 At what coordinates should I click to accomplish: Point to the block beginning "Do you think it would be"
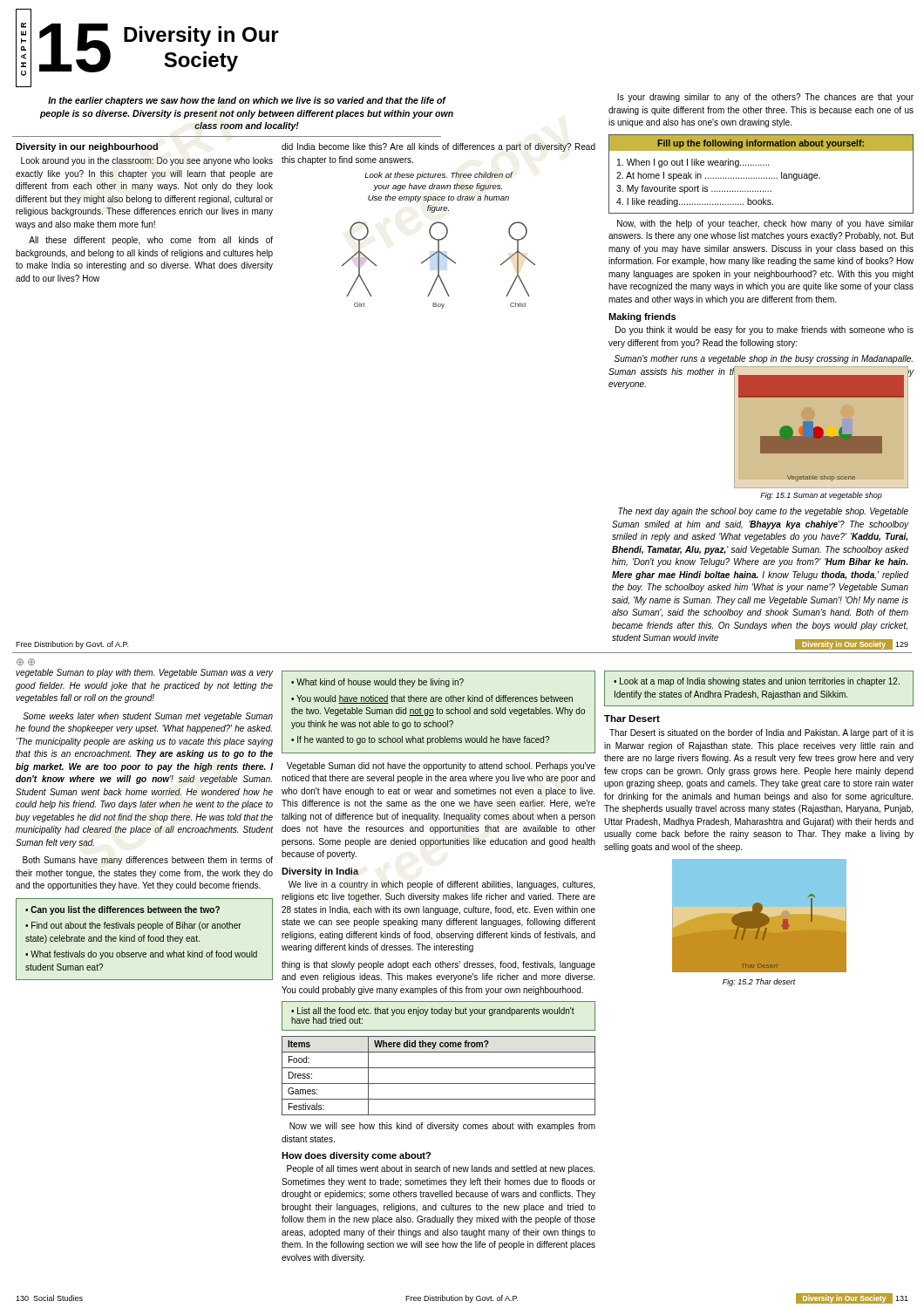pyautogui.click(x=761, y=336)
